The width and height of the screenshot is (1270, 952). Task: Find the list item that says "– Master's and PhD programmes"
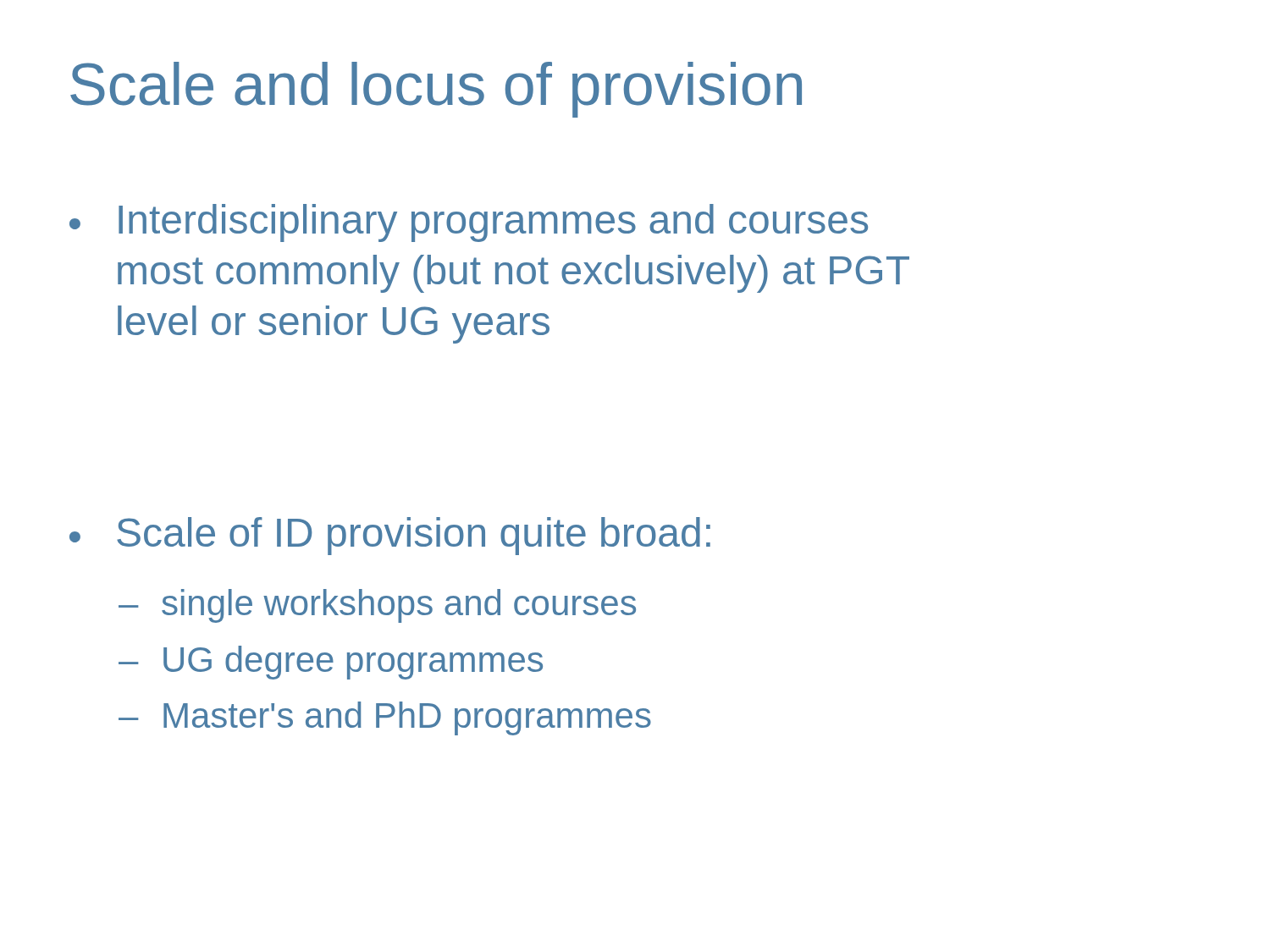(385, 716)
